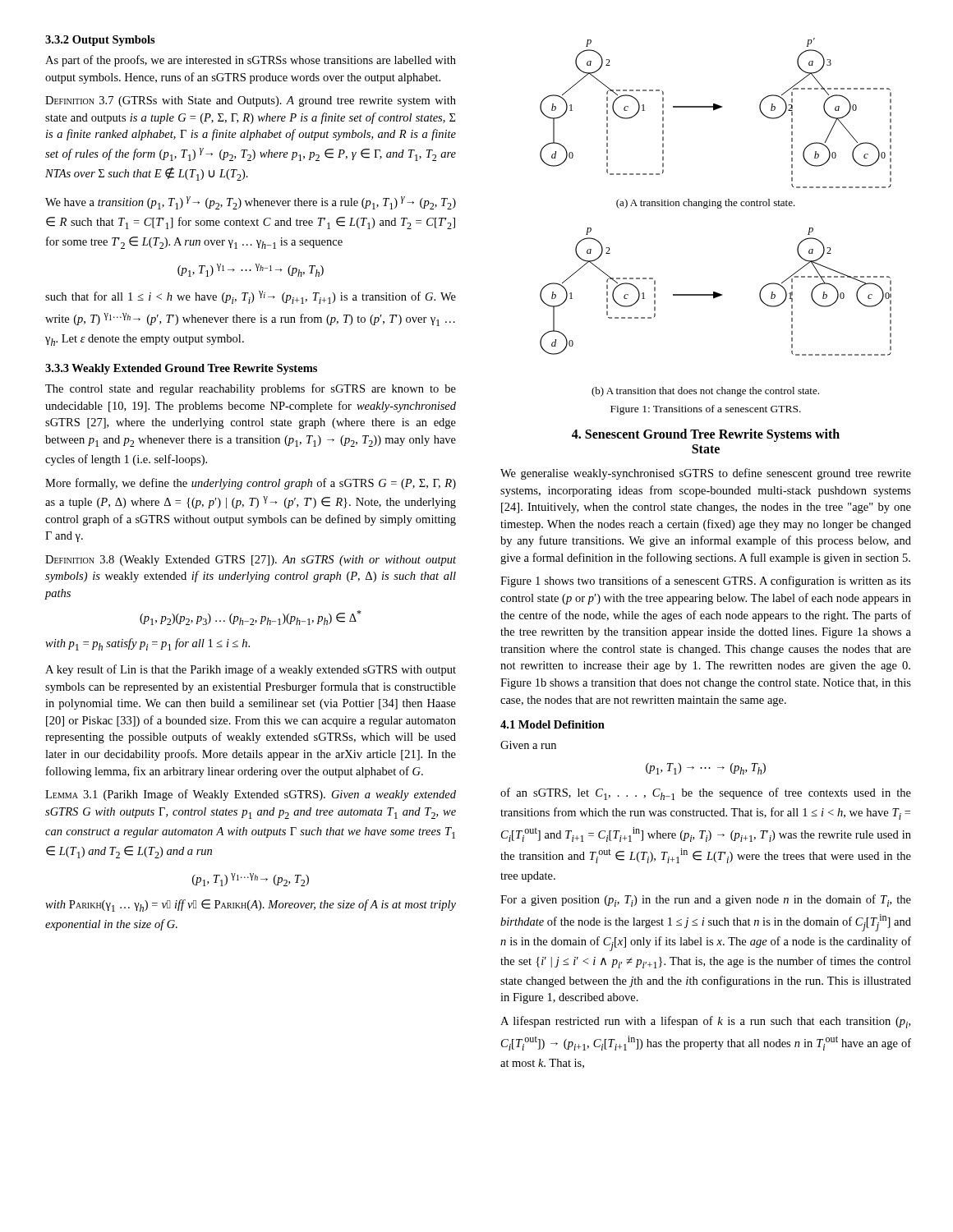The width and height of the screenshot is (953, 1232).
Task: Locate the text block that reads "Definition 3.7 (GTRSs with State"
Action: (x=251, y=138)
